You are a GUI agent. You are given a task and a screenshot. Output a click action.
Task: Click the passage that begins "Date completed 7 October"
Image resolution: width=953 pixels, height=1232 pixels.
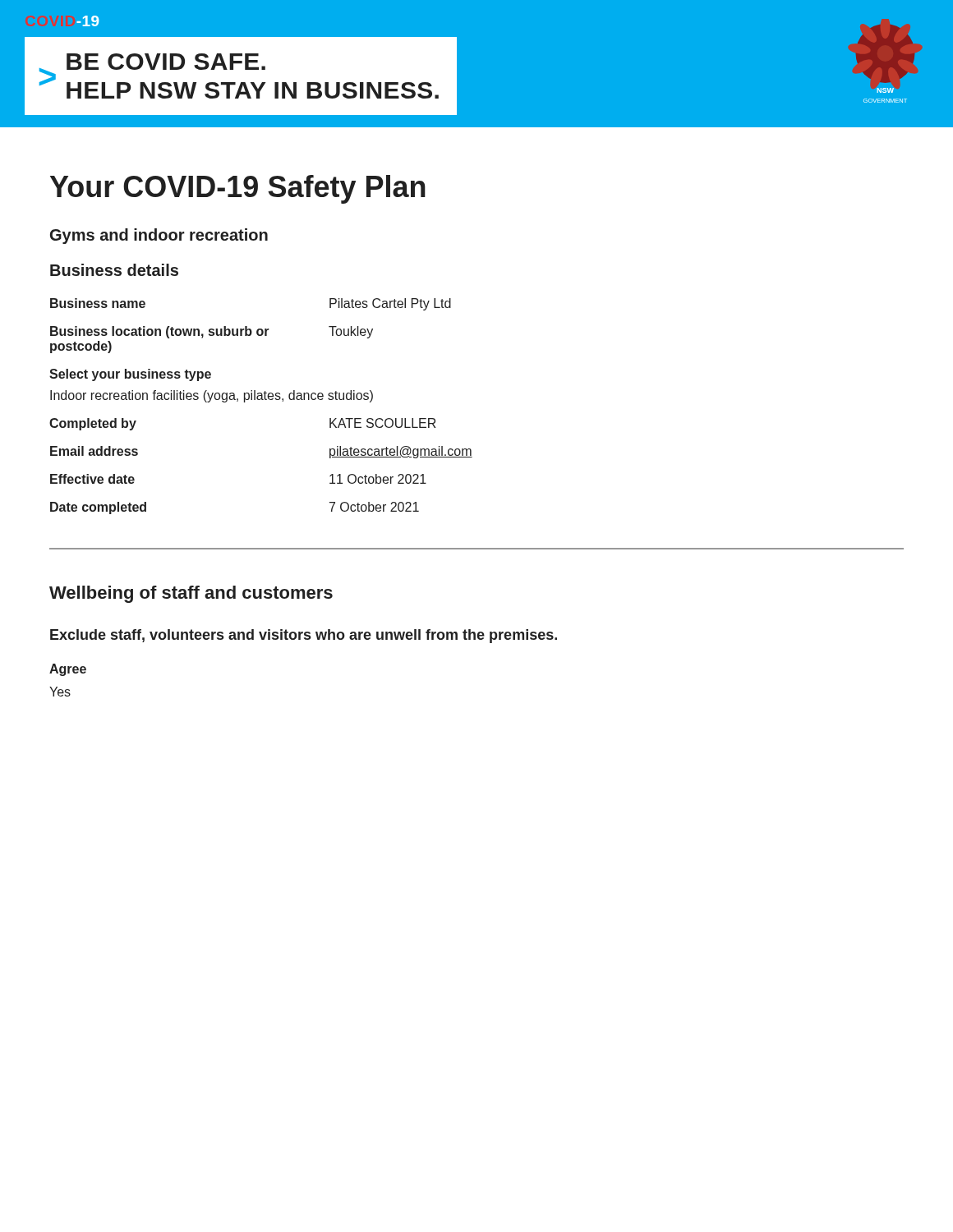point(102,508)
